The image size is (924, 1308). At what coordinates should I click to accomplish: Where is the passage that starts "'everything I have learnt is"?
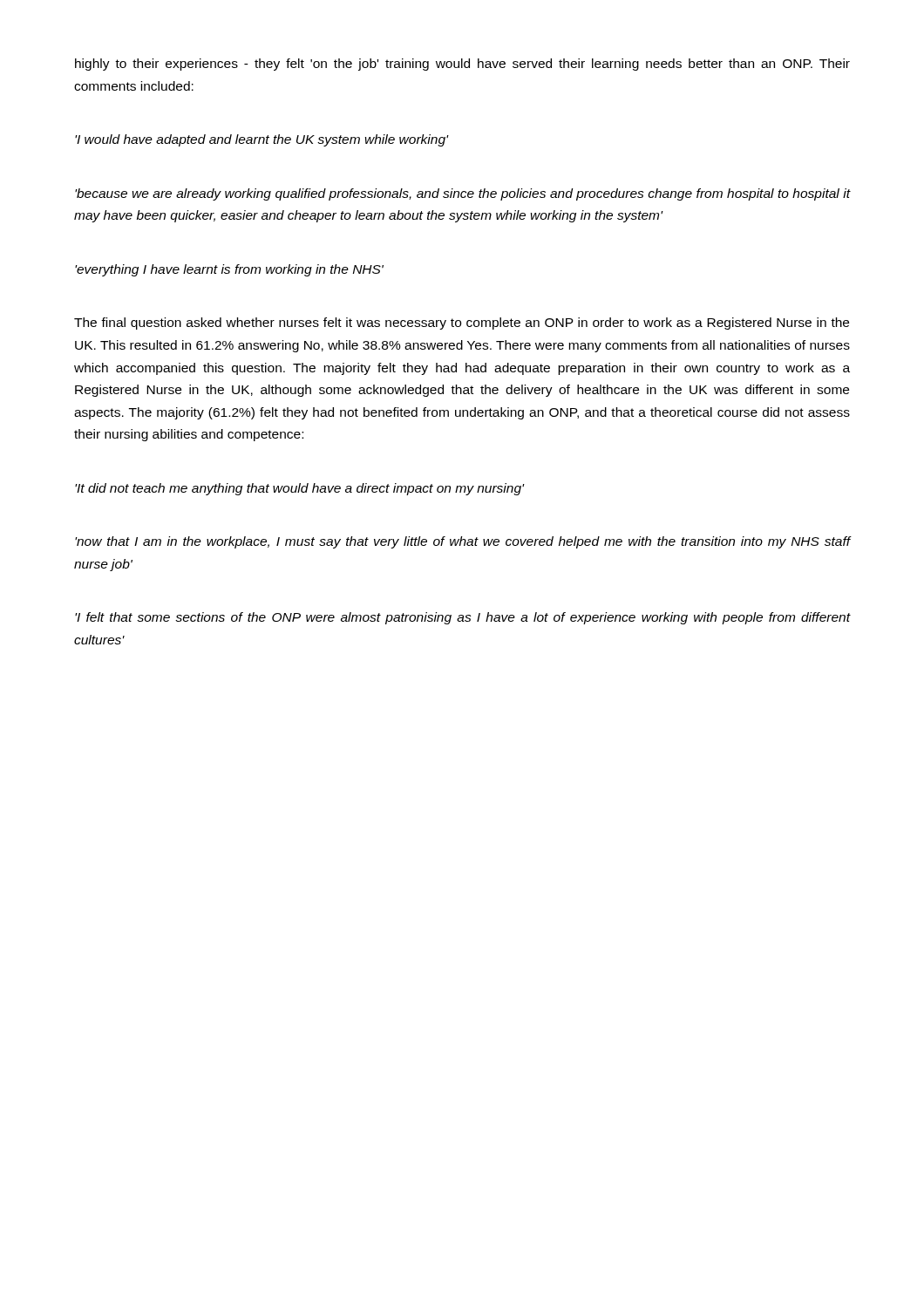[x=229, y=269]
